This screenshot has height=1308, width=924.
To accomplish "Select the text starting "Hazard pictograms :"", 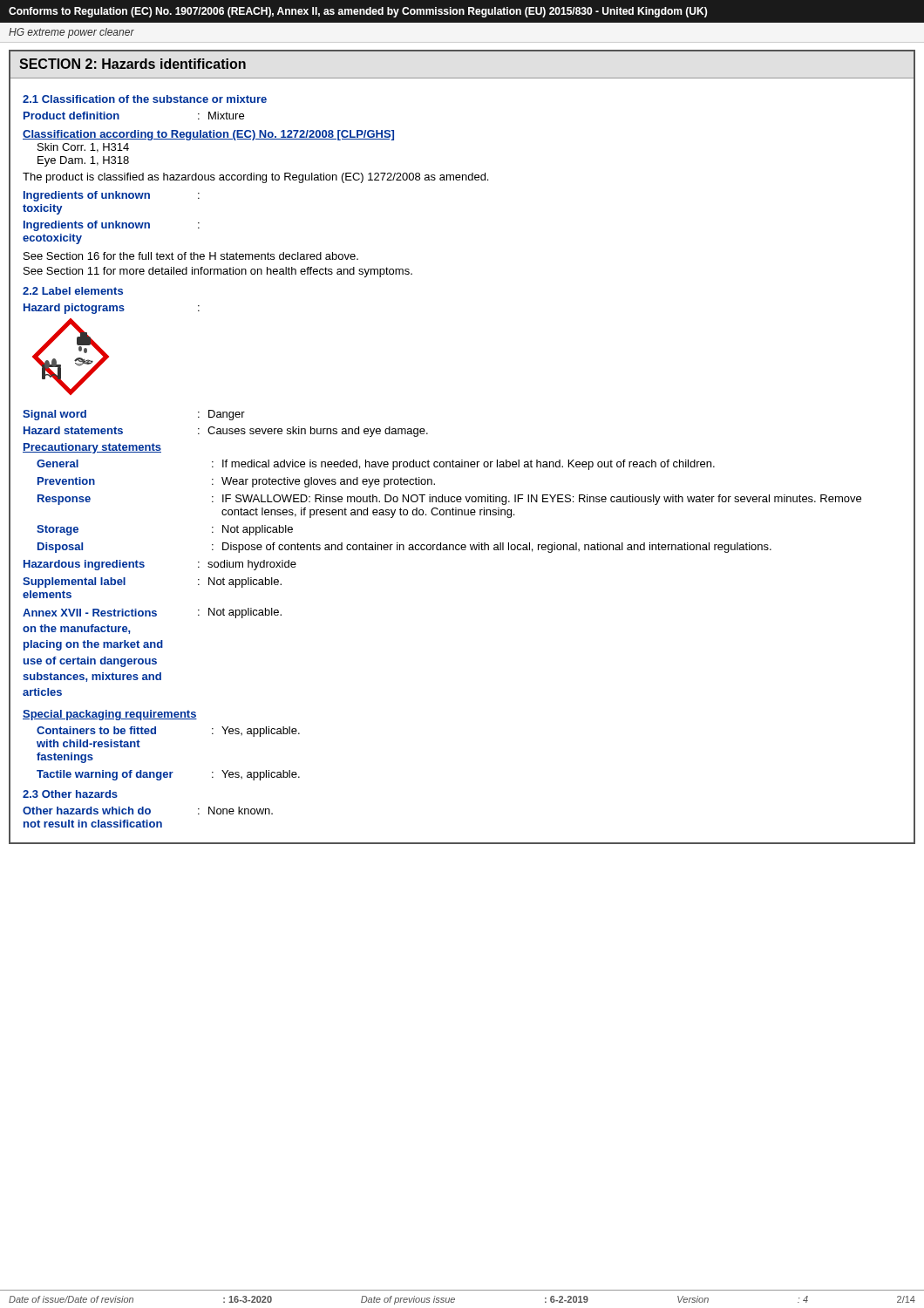I will coord(115,307).
